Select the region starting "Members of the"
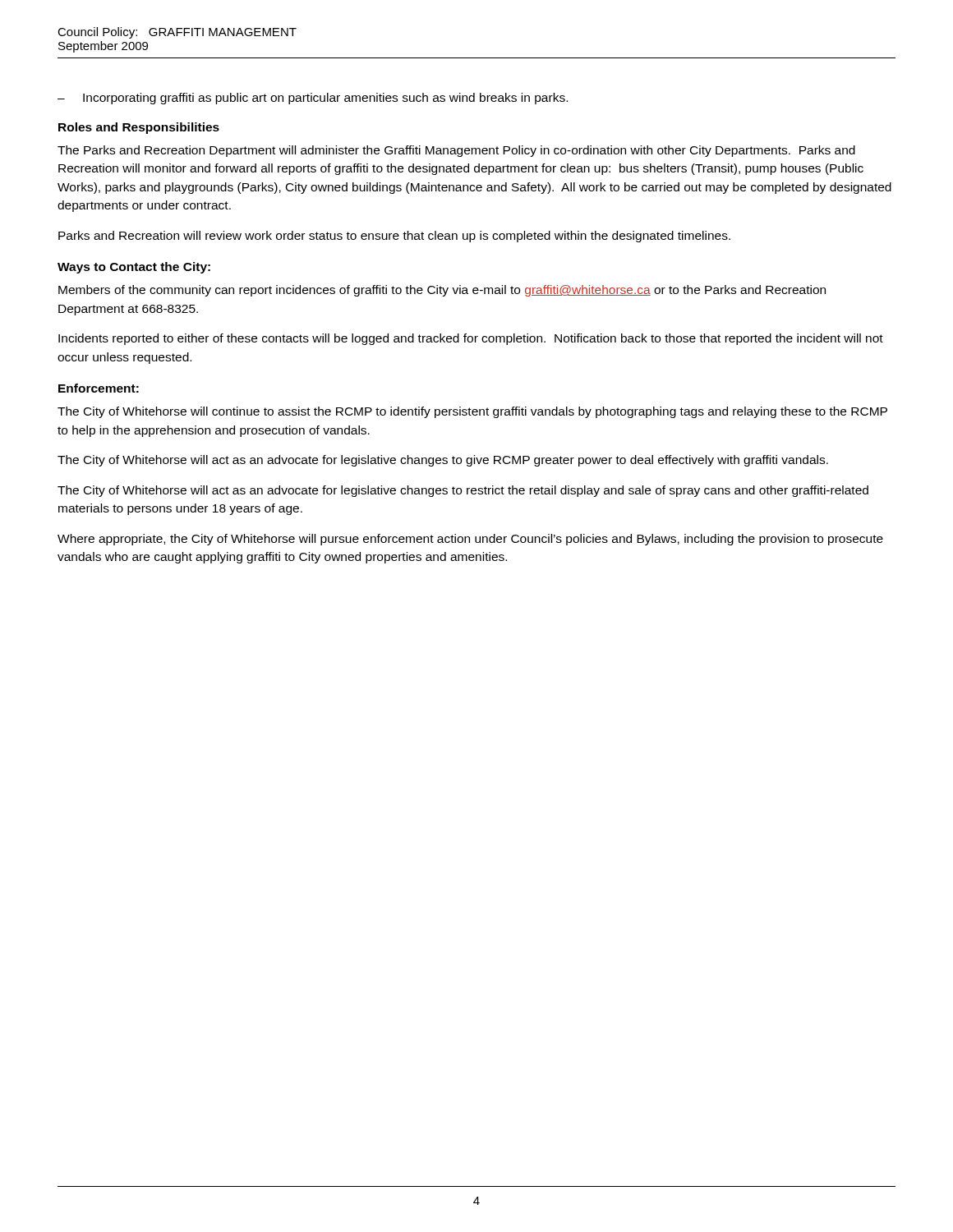 tap(442, 299)
